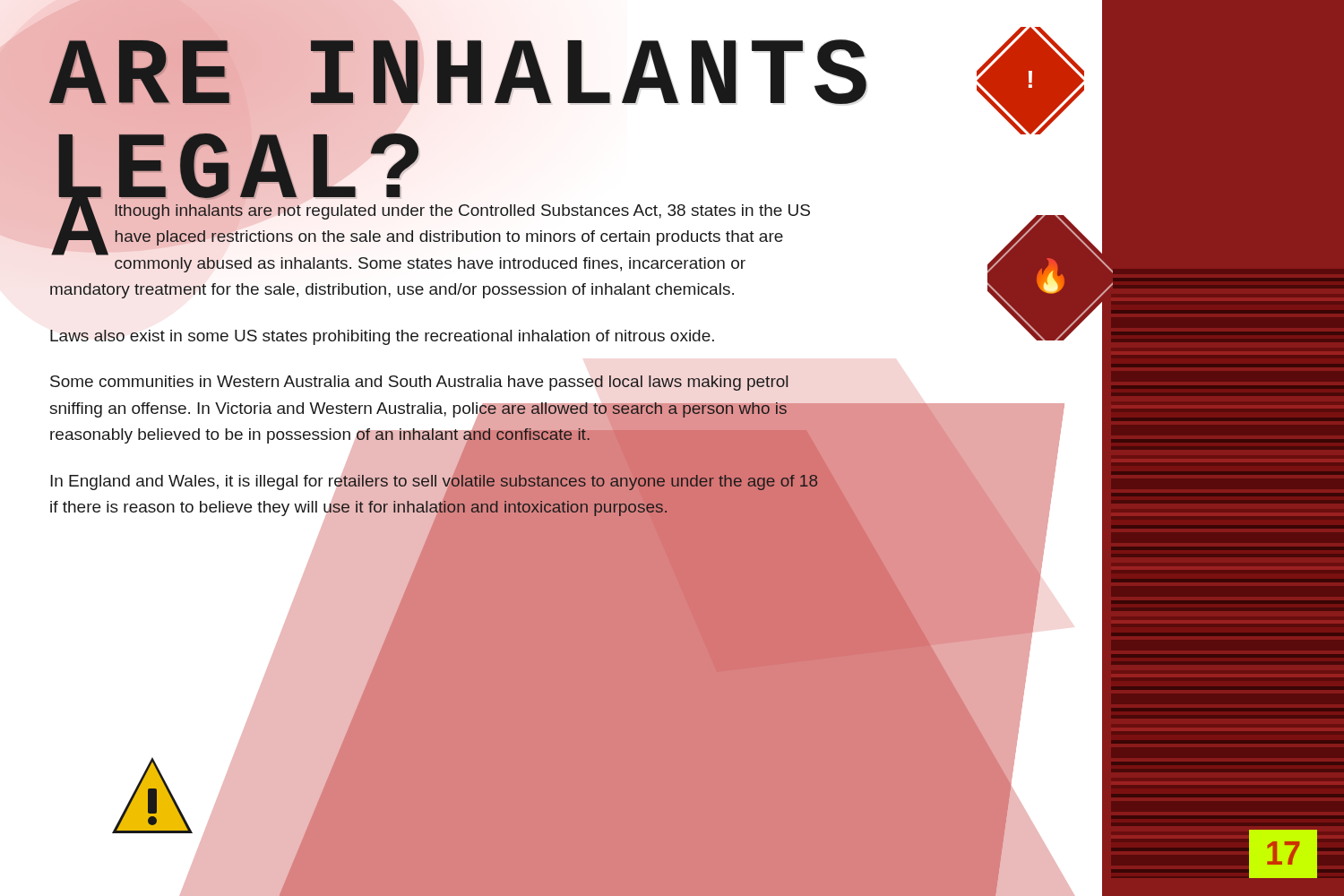Find the block on this page that starts "Although inhalants are not"
Viewport: 1344px width, 896px height.
pyautogui.click(x=430, y=248)
